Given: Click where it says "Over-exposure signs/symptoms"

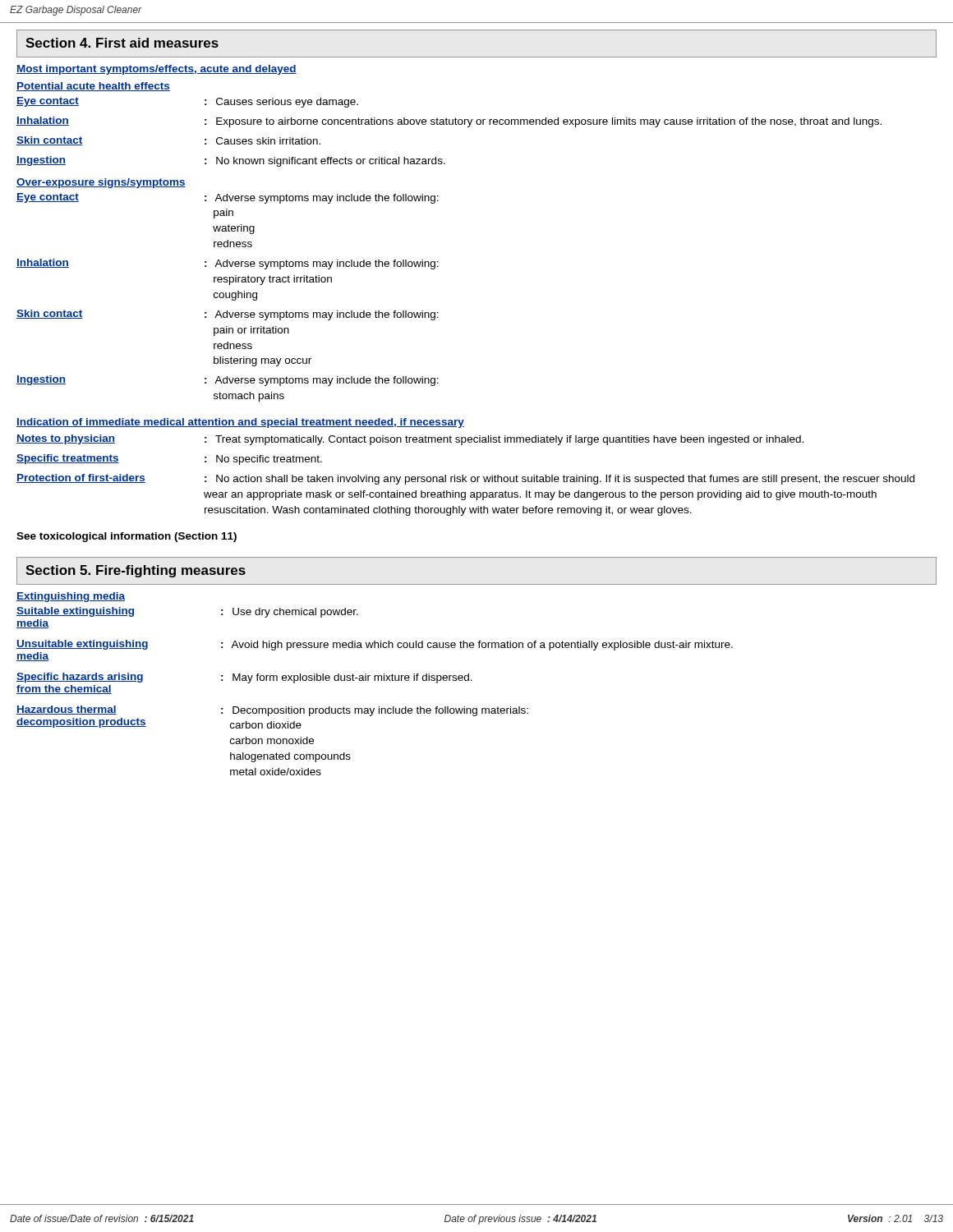Looking at the screenshot, I should [x=101, y=182].
